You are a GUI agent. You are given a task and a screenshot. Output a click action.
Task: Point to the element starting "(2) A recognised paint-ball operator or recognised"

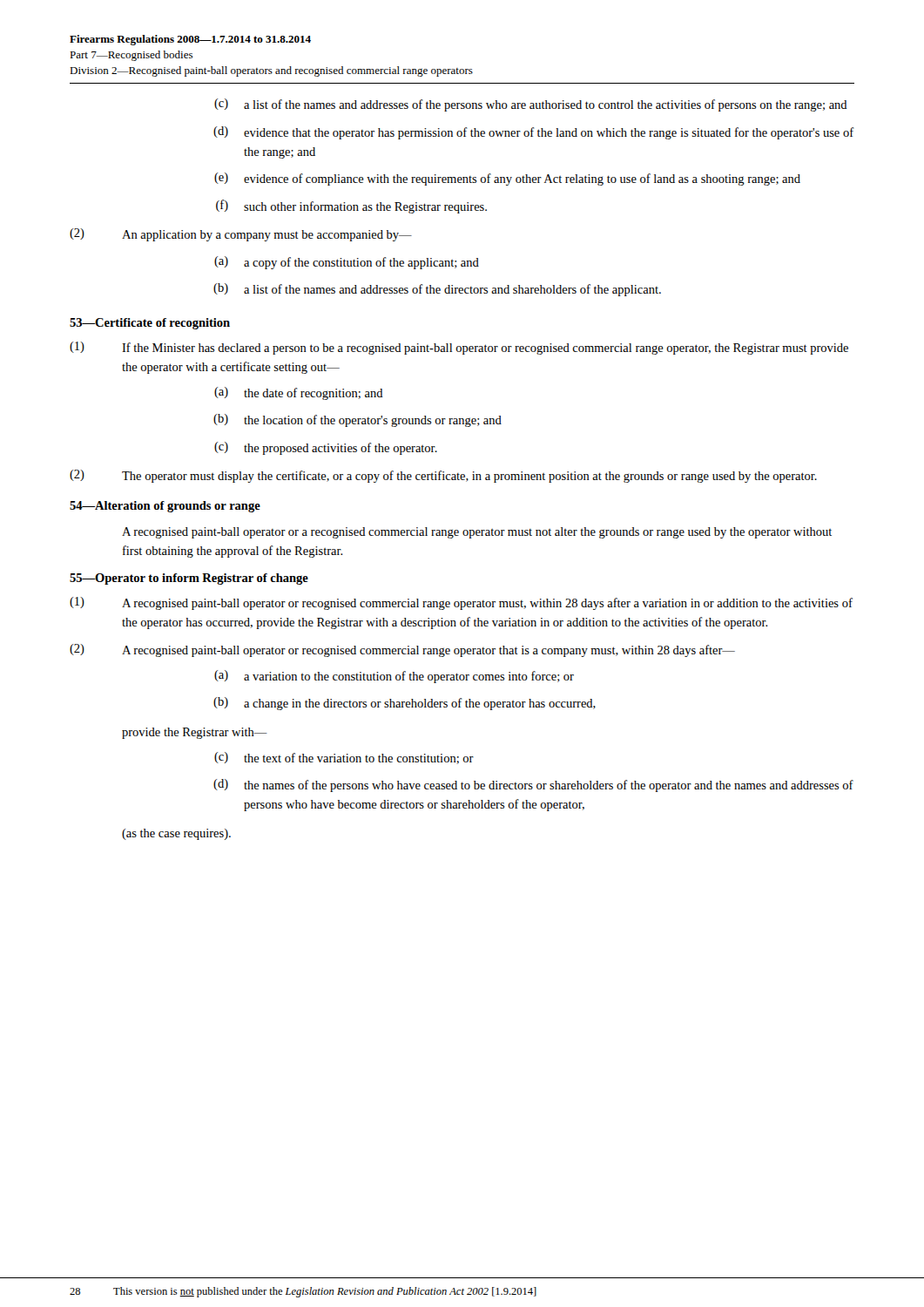462,651
